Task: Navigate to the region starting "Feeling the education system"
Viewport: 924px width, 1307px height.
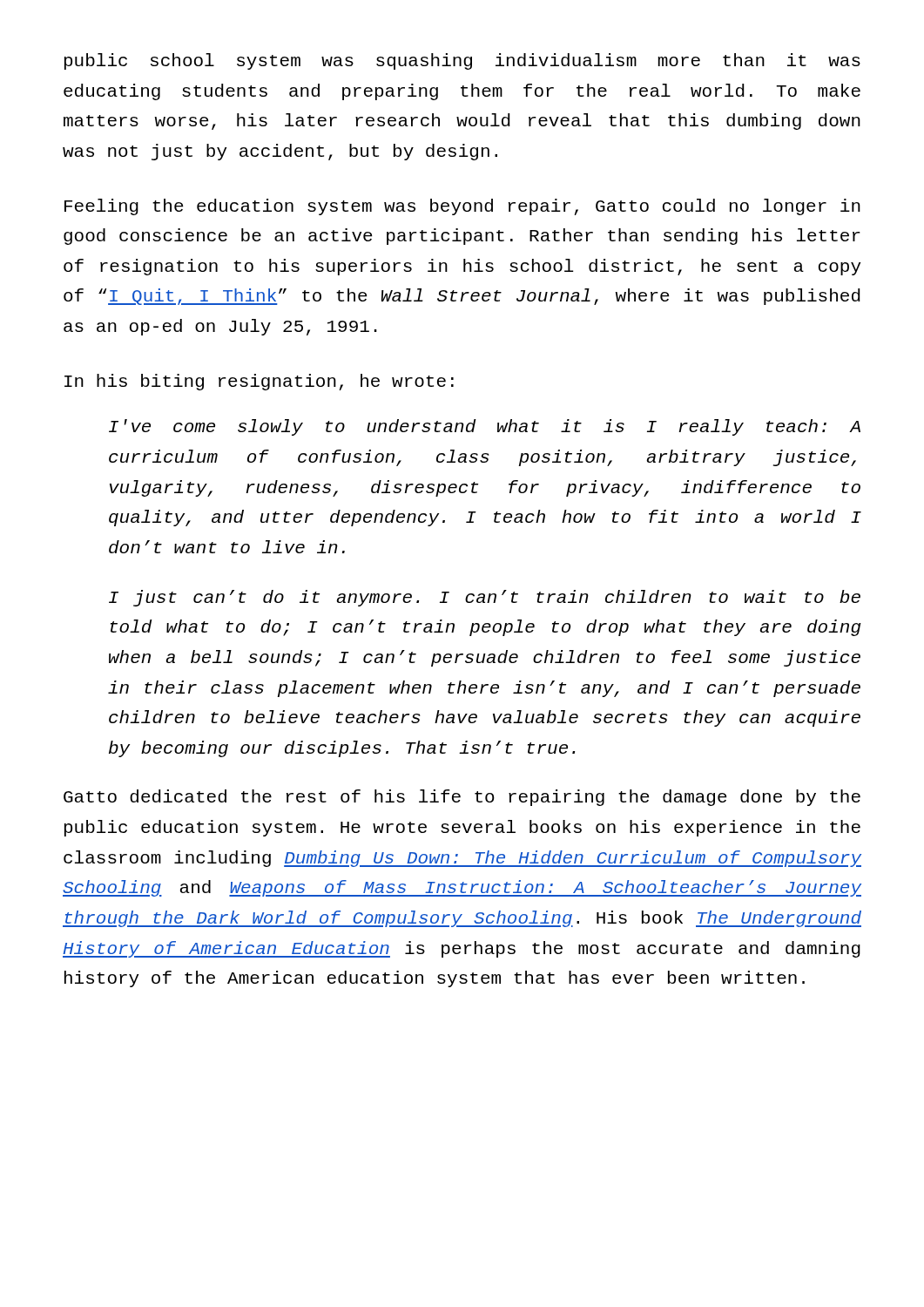Action: coord(462,267)
